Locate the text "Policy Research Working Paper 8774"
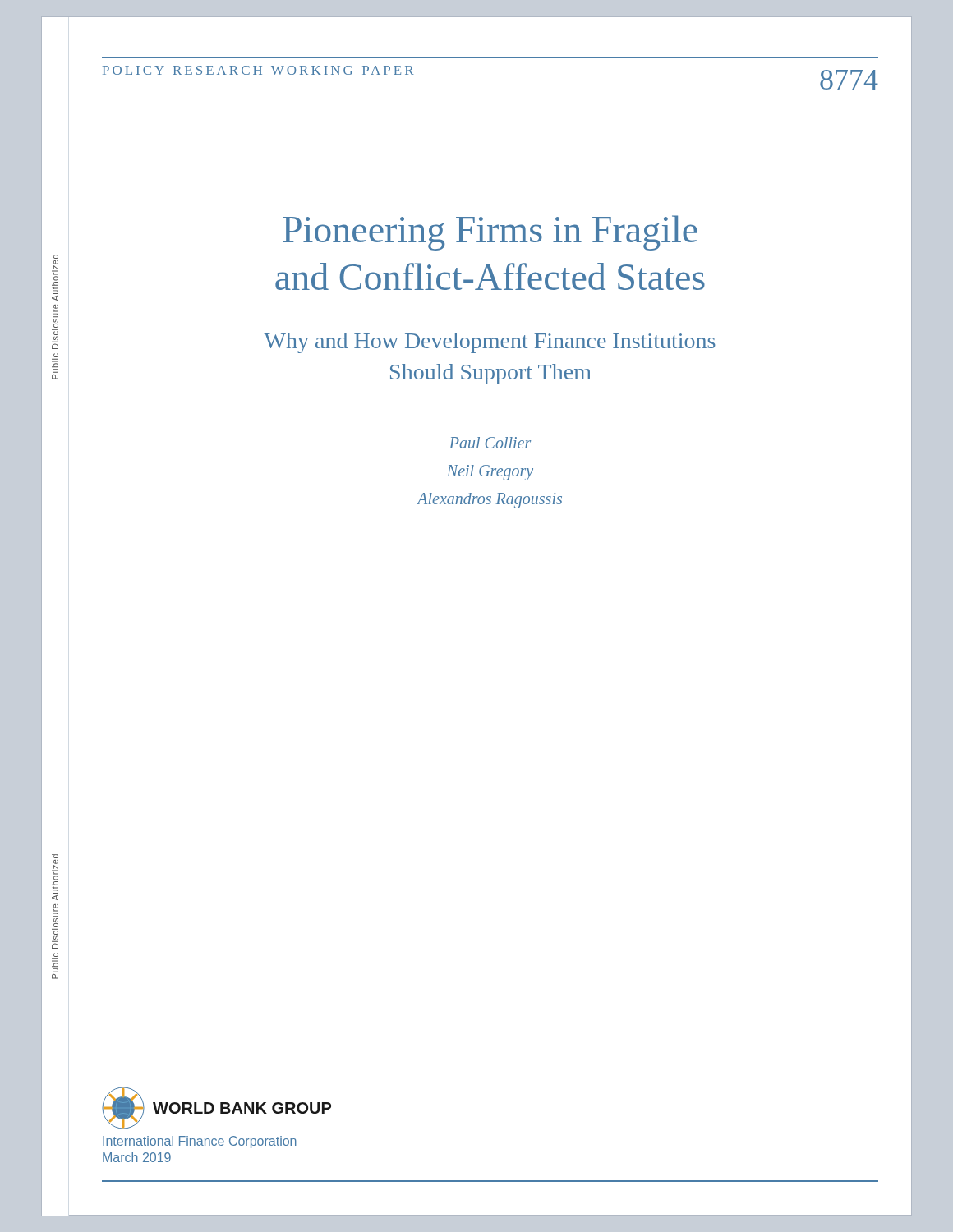953x1232 pixels. [x=258, y=70]
